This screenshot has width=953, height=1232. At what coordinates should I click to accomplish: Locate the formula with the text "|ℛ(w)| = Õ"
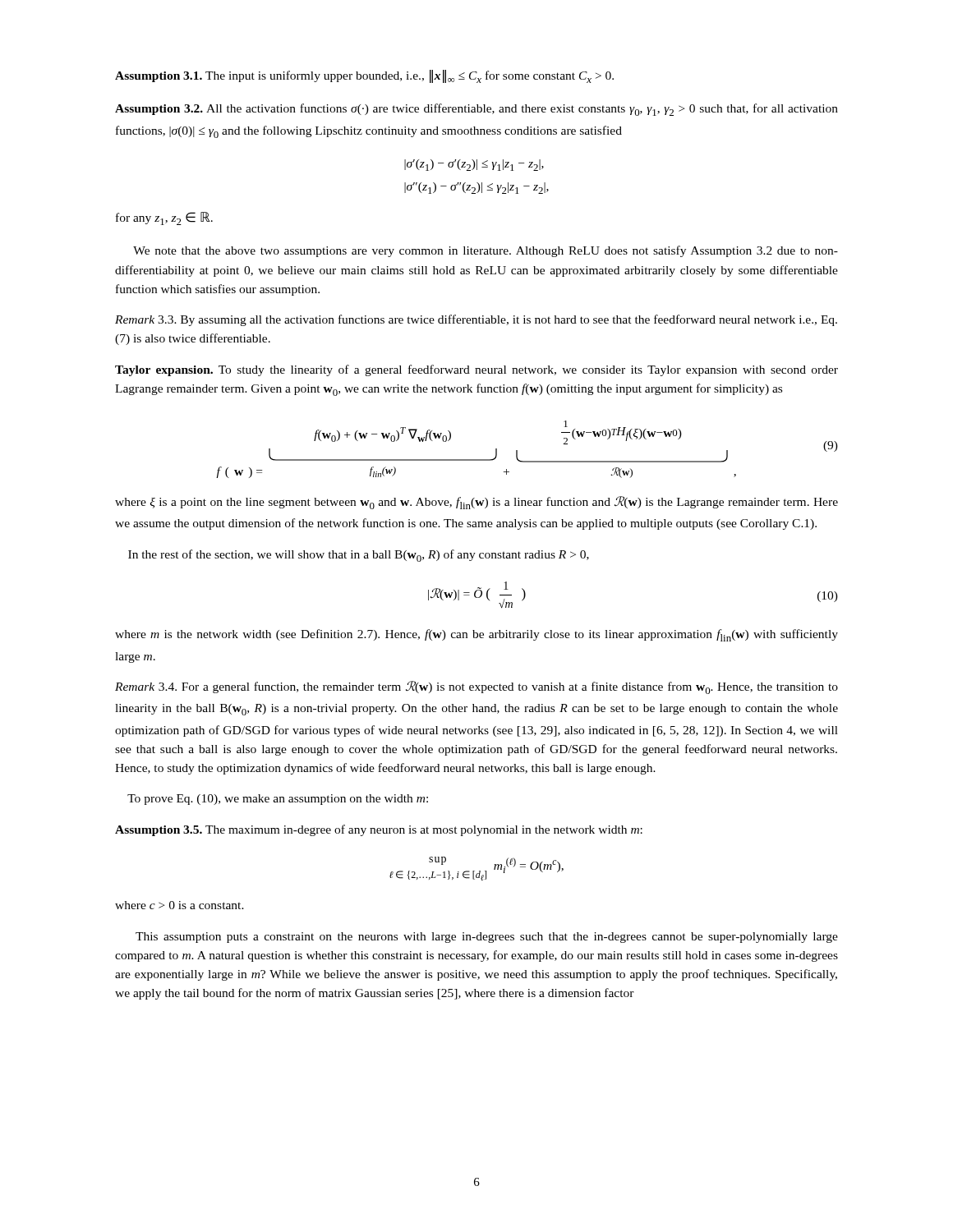tap(480, 596)
